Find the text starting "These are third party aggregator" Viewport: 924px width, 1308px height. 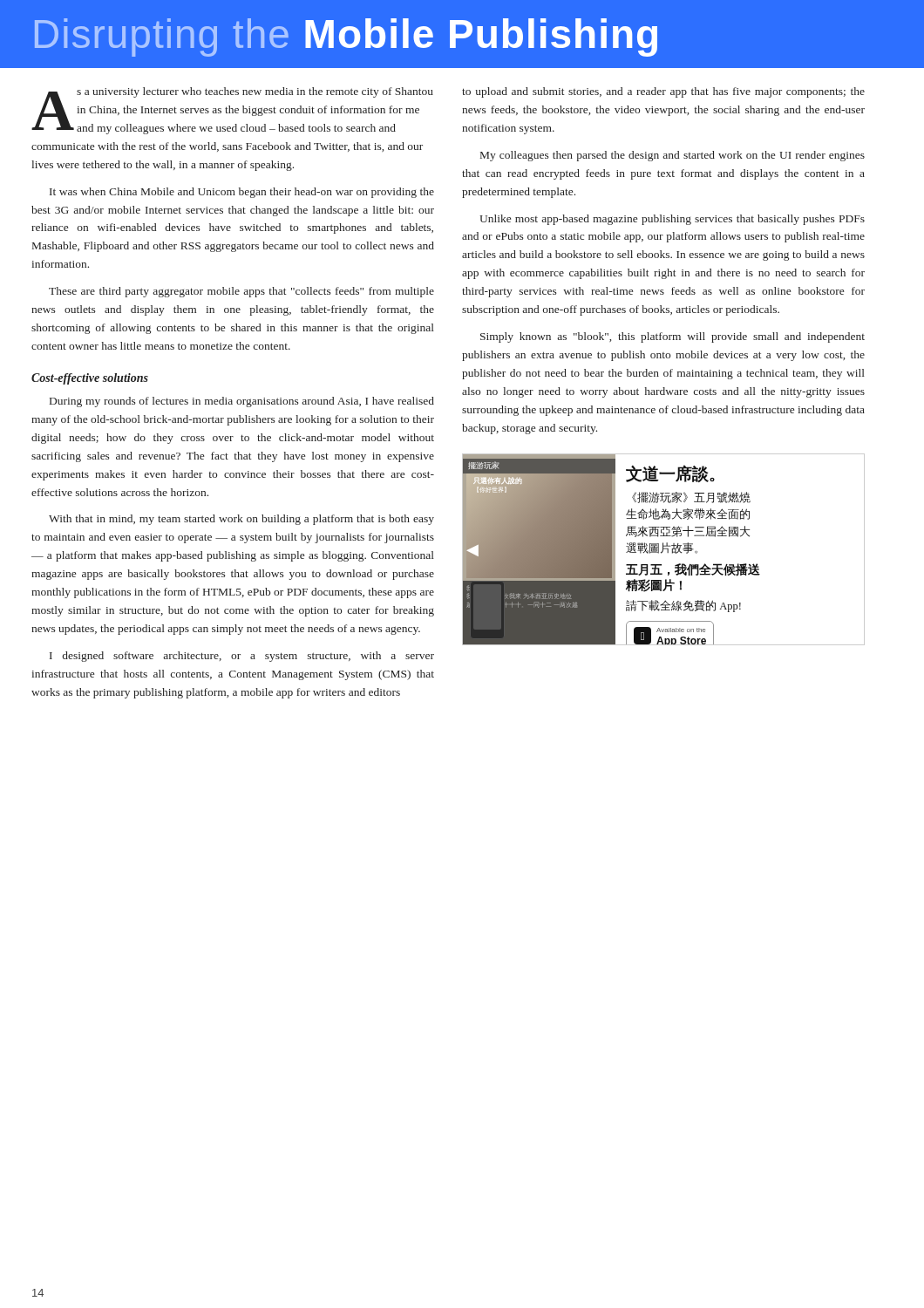point(233,319)
